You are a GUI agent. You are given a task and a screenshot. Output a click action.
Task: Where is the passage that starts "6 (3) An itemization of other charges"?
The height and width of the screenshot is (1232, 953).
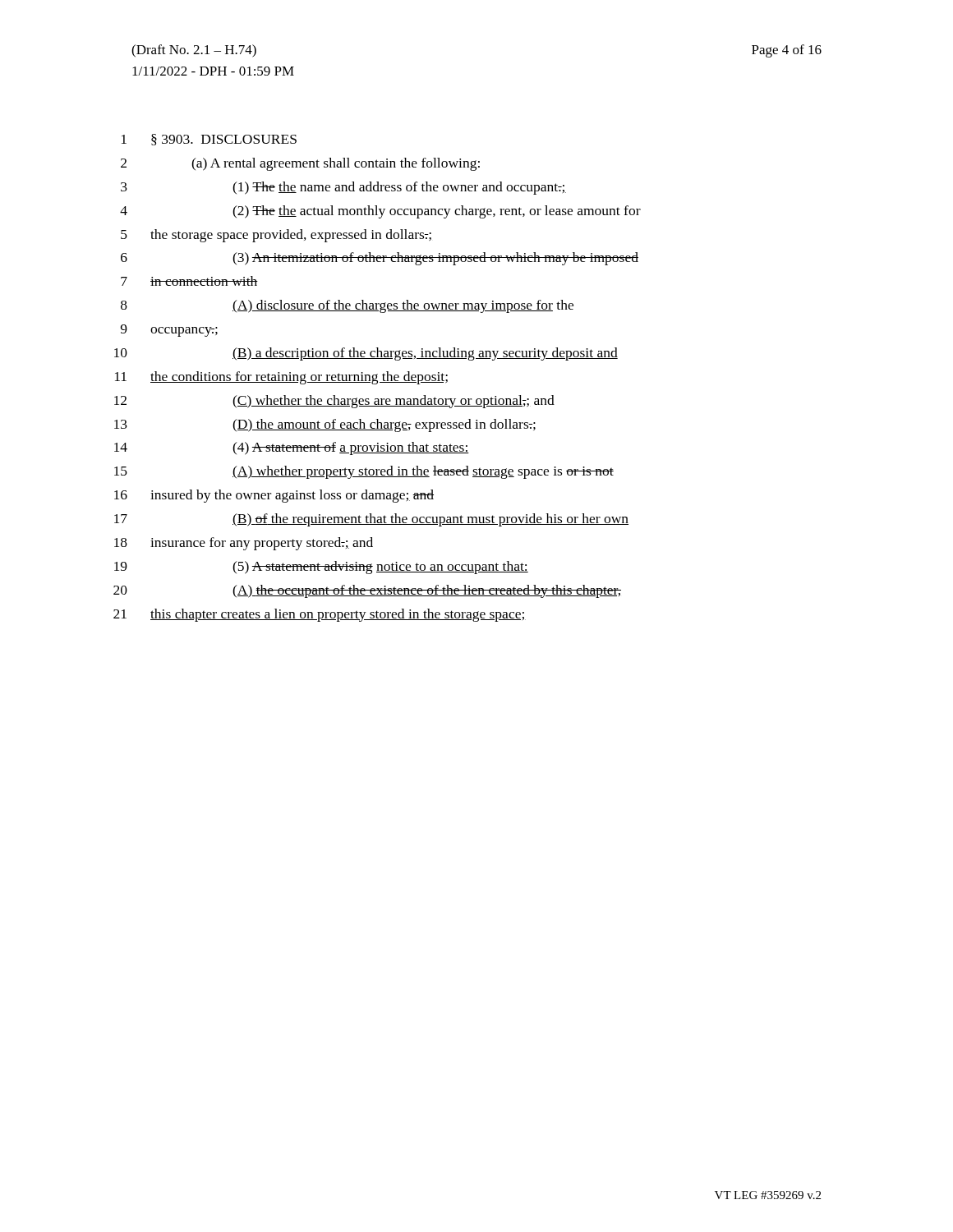tap(476, 258)
